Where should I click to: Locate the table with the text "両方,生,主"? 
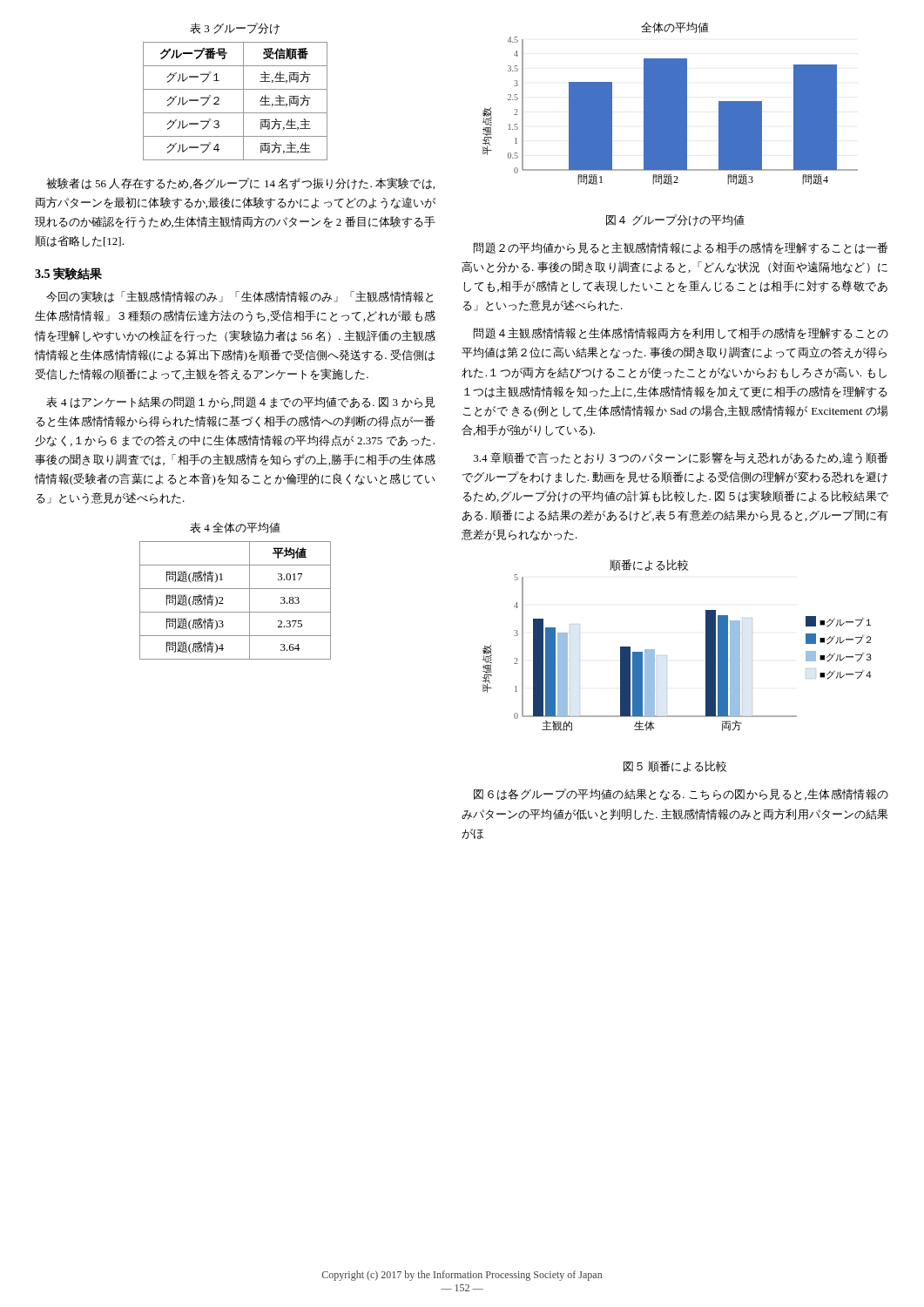click(x=235, y=101)
